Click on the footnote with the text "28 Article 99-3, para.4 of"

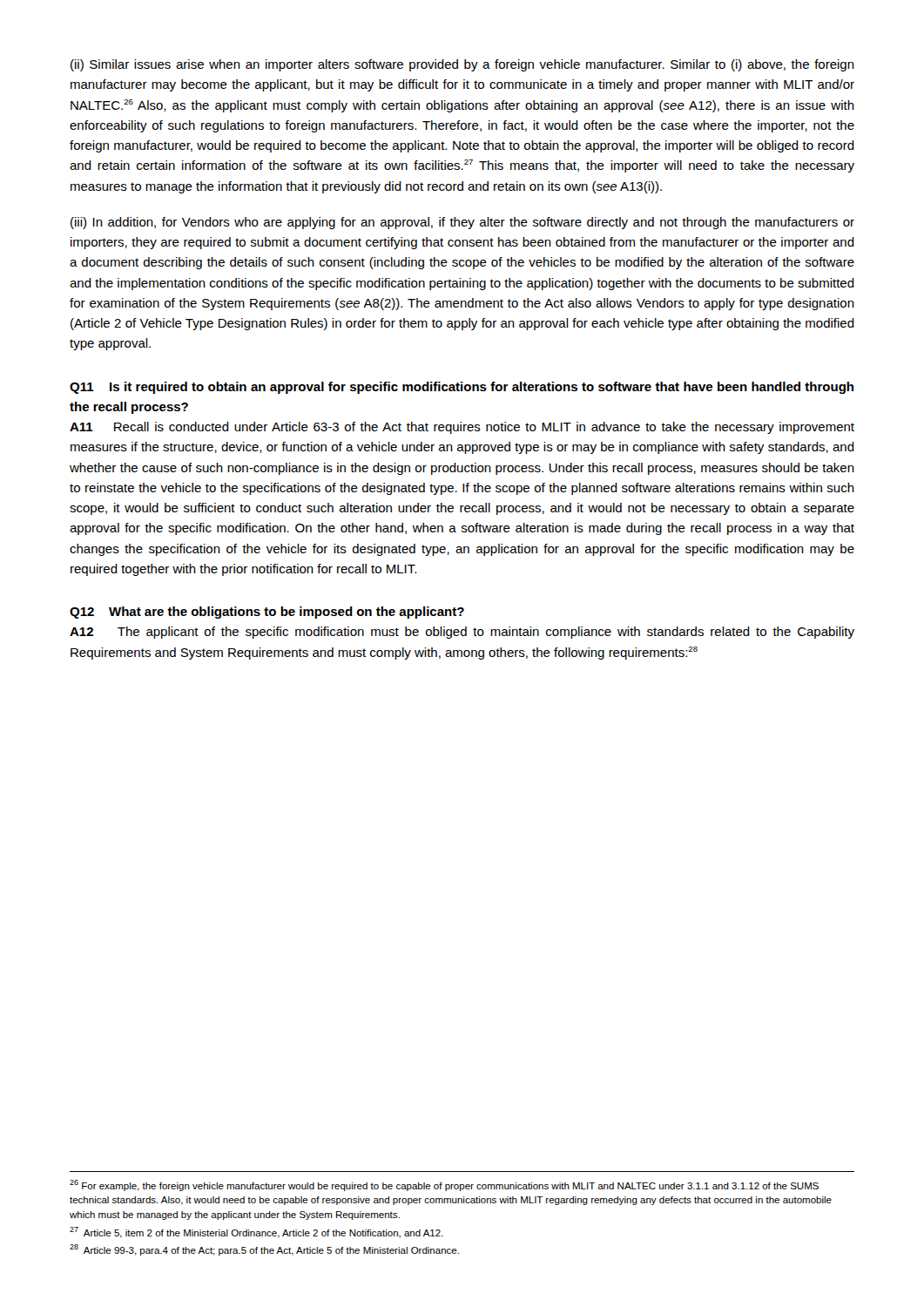coord(265,1250)
